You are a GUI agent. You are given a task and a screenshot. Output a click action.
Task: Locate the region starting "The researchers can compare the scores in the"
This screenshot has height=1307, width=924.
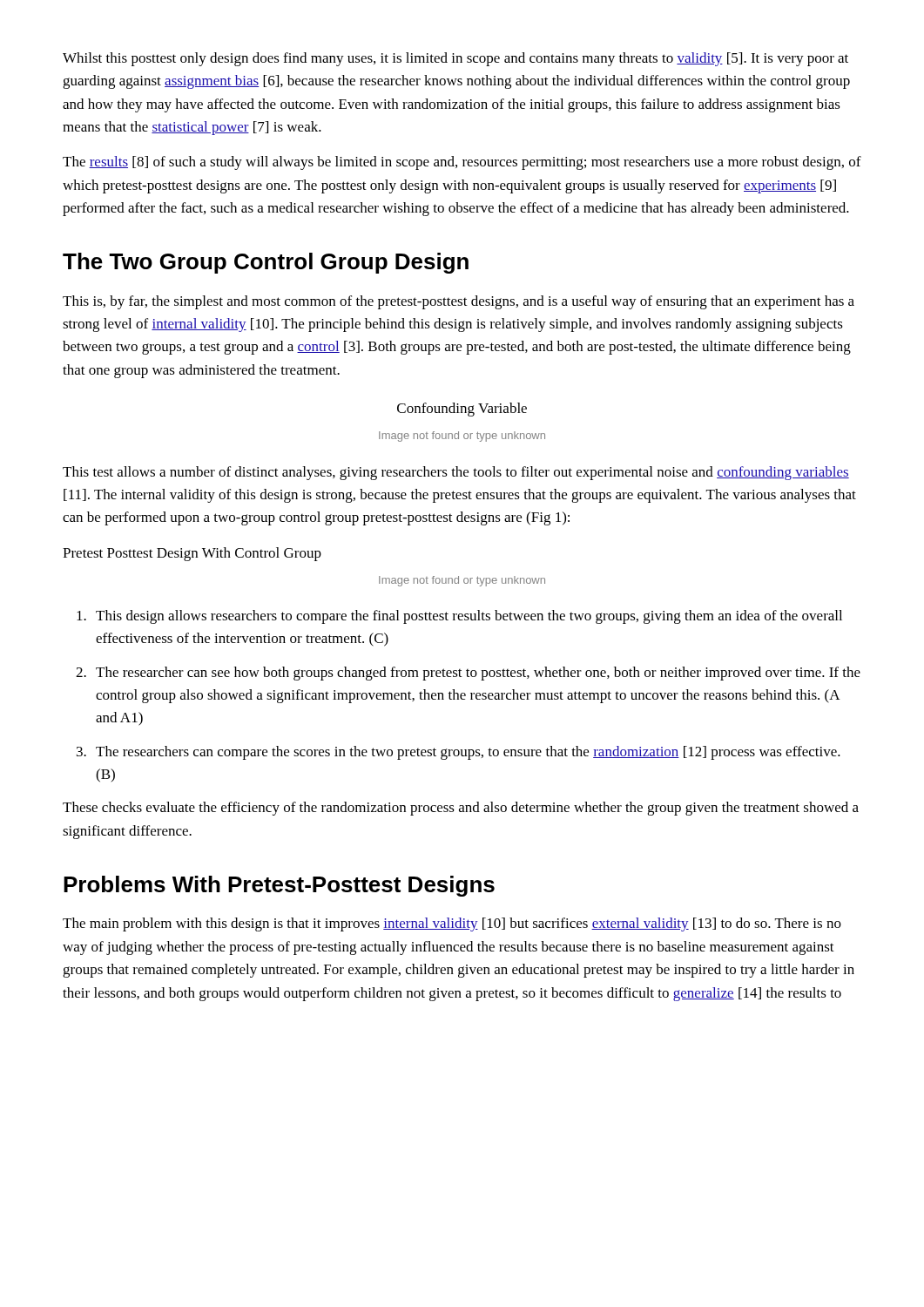(476, 763)
